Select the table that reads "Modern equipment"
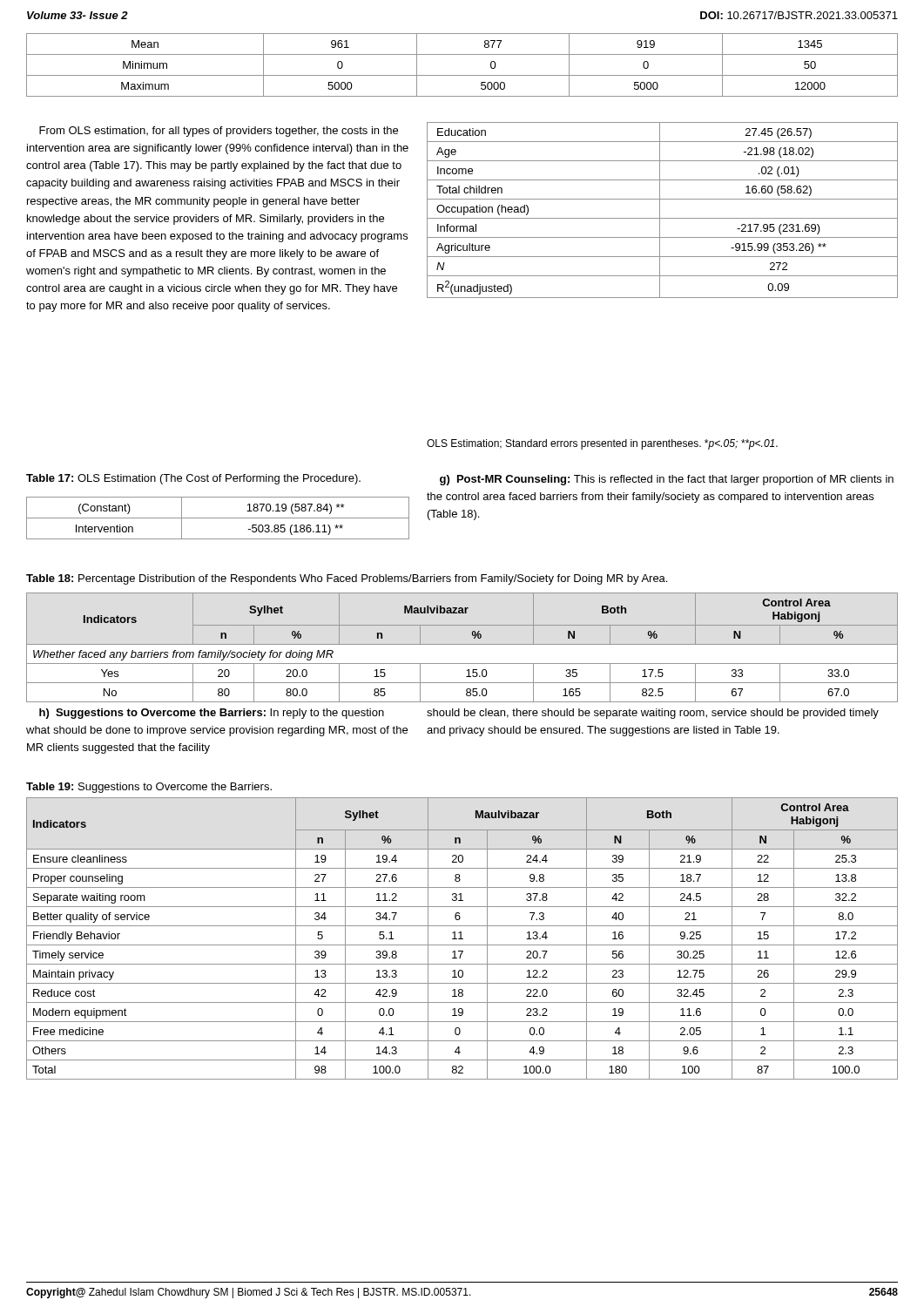The width and height of the screenshot is (924, 1307). pos(462,938)
